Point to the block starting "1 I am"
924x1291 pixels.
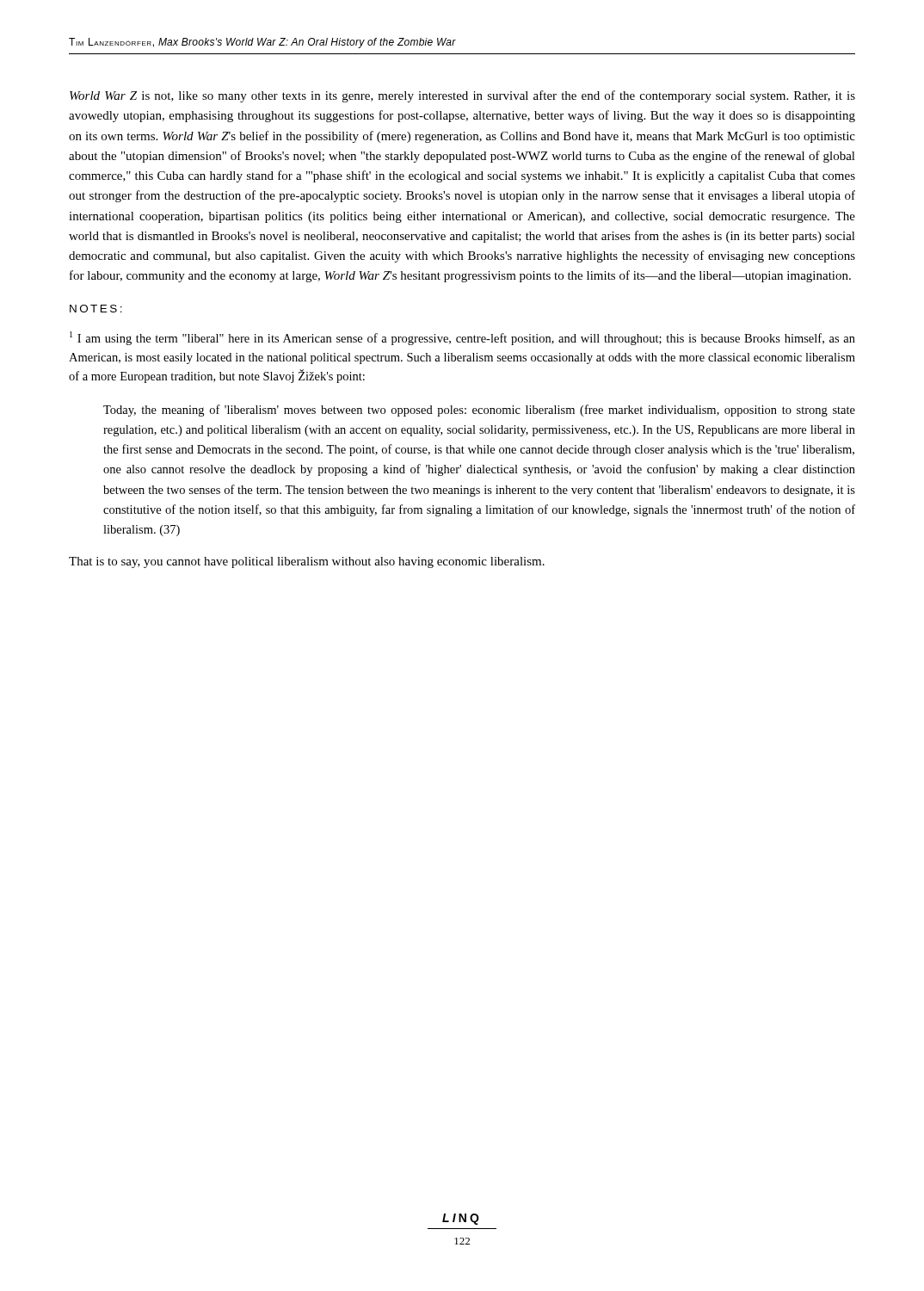coord(462,357)
